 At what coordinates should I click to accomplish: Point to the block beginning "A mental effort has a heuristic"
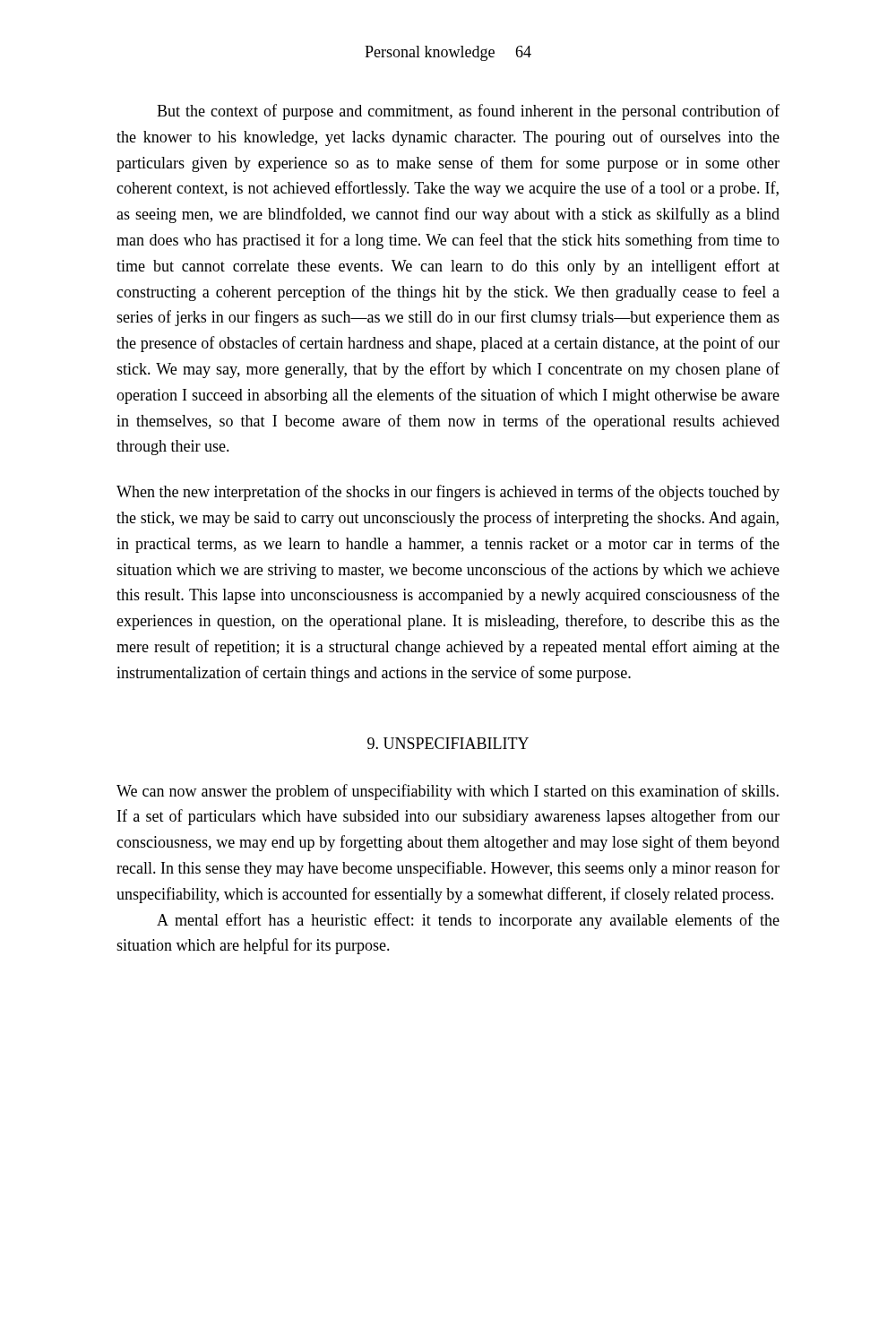click(448, 933)
